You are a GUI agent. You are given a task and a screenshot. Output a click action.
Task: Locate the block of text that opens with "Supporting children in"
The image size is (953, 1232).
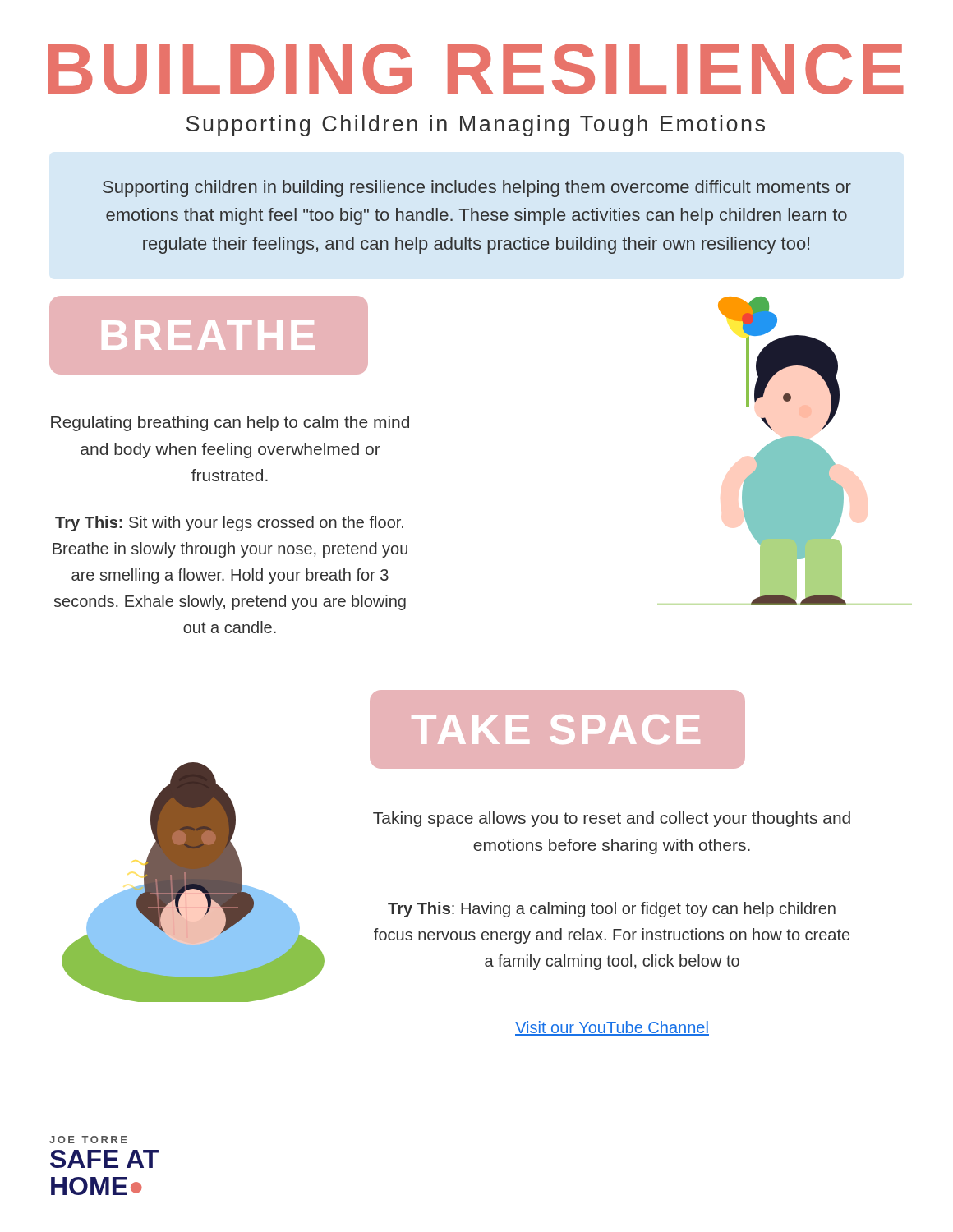point(476,215)
